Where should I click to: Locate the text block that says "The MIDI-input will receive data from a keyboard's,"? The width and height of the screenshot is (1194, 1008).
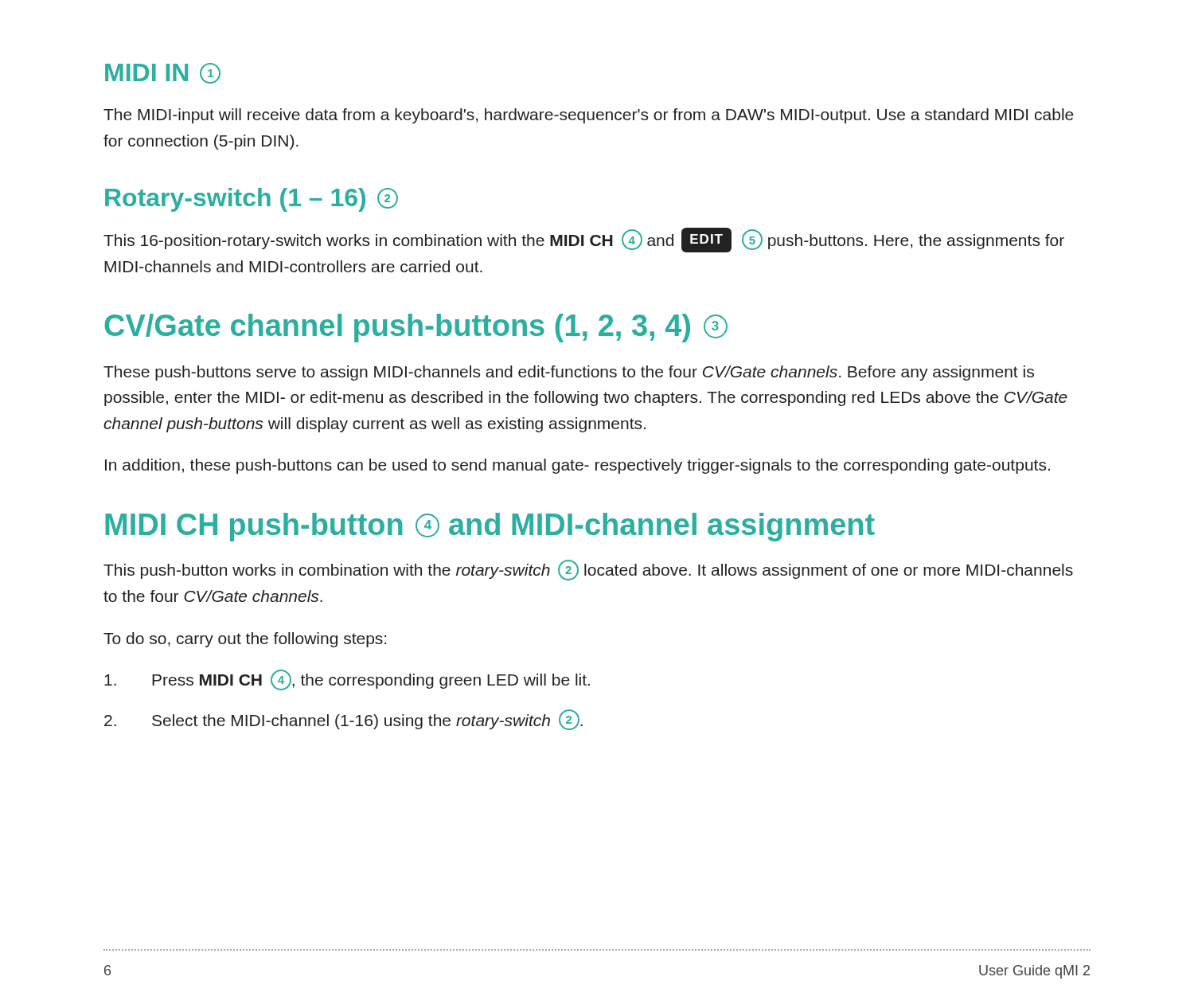coord(589,128)
